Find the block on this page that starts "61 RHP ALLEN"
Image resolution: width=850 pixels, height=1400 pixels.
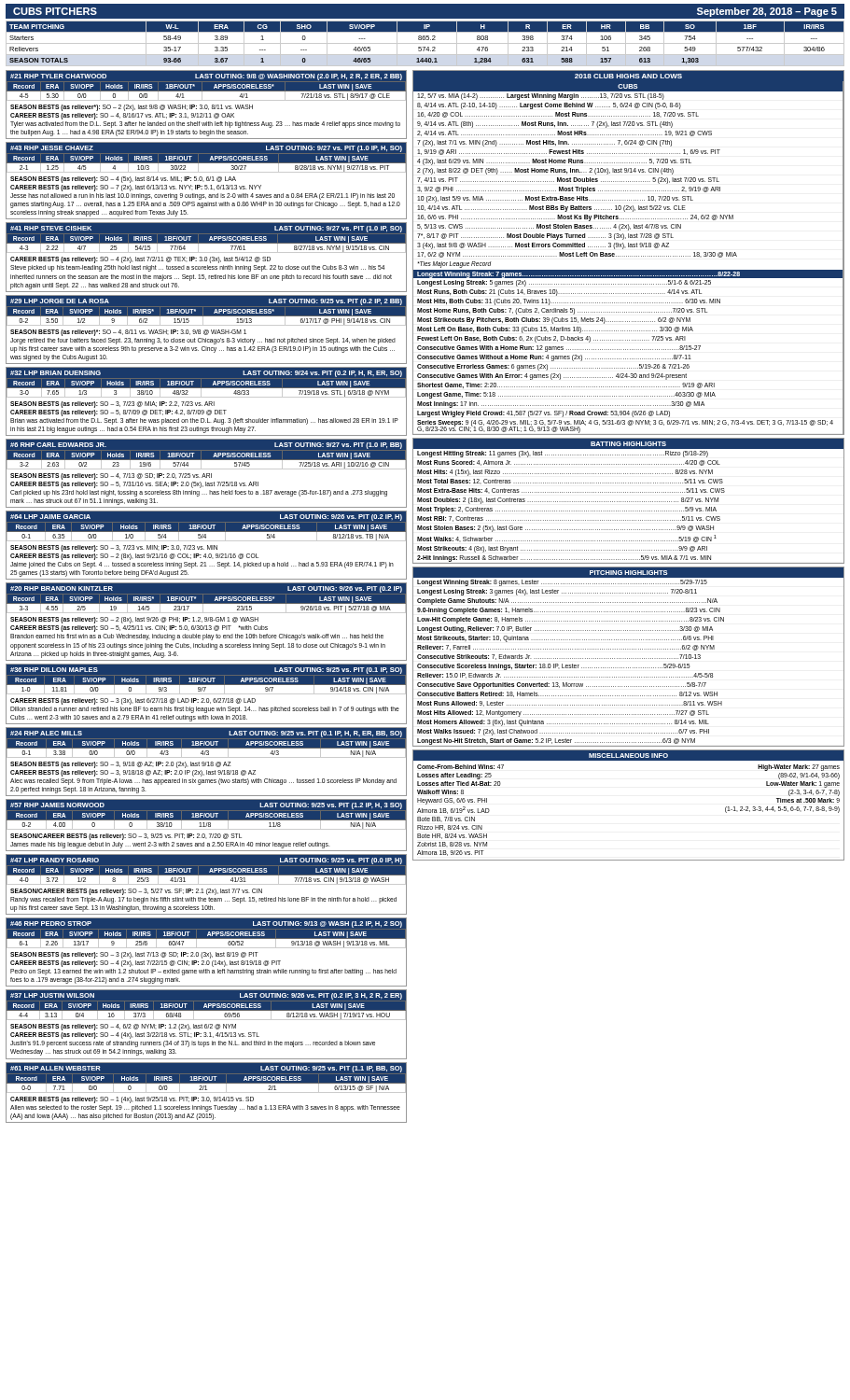206,1092
